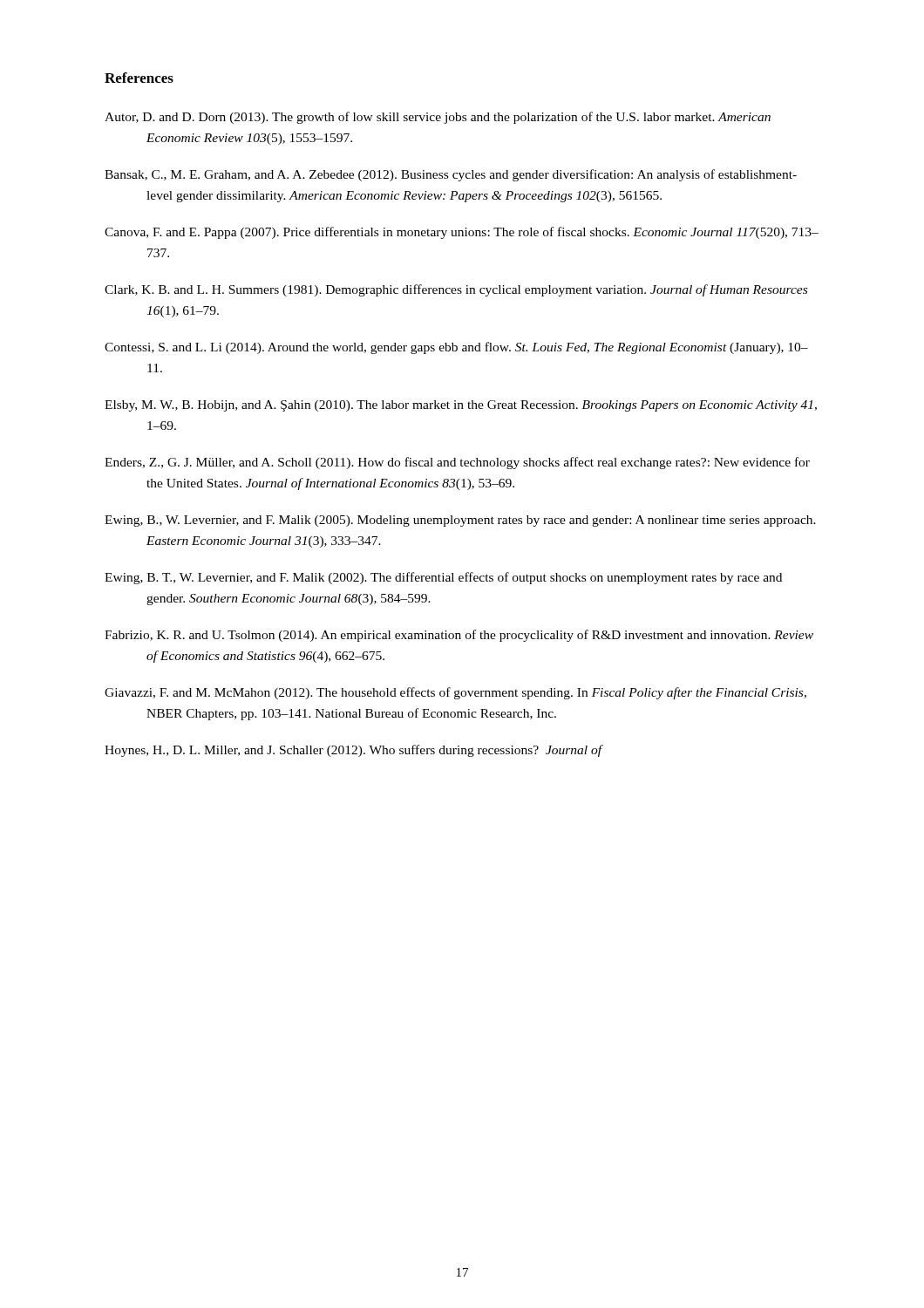Navigate to the text starting "Clark, K. B."
Image resolution: width=924 pixels, height=1308 pixels.
click(x=456, y=300)
